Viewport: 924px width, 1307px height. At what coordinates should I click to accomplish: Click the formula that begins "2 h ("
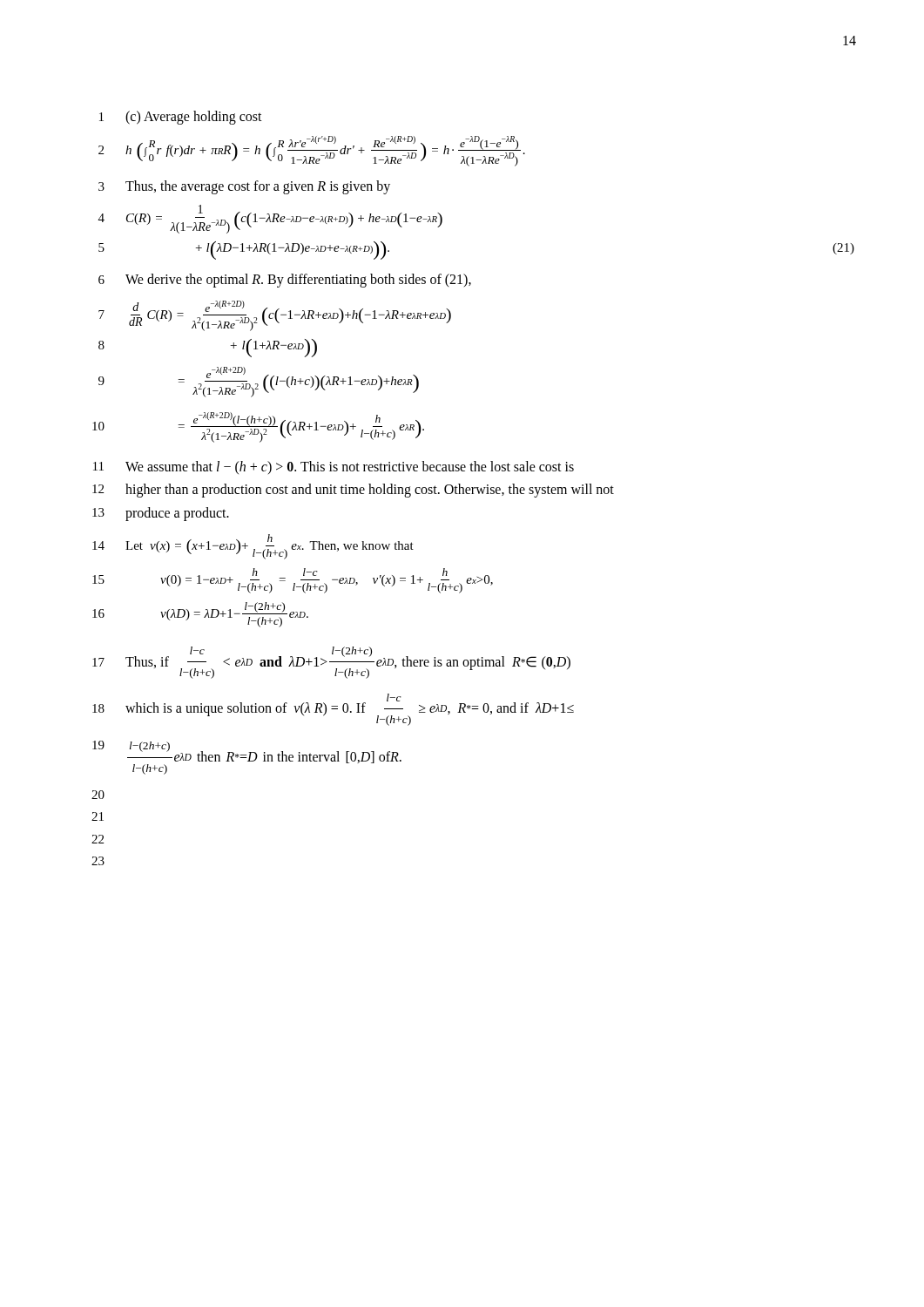[462, 150]
